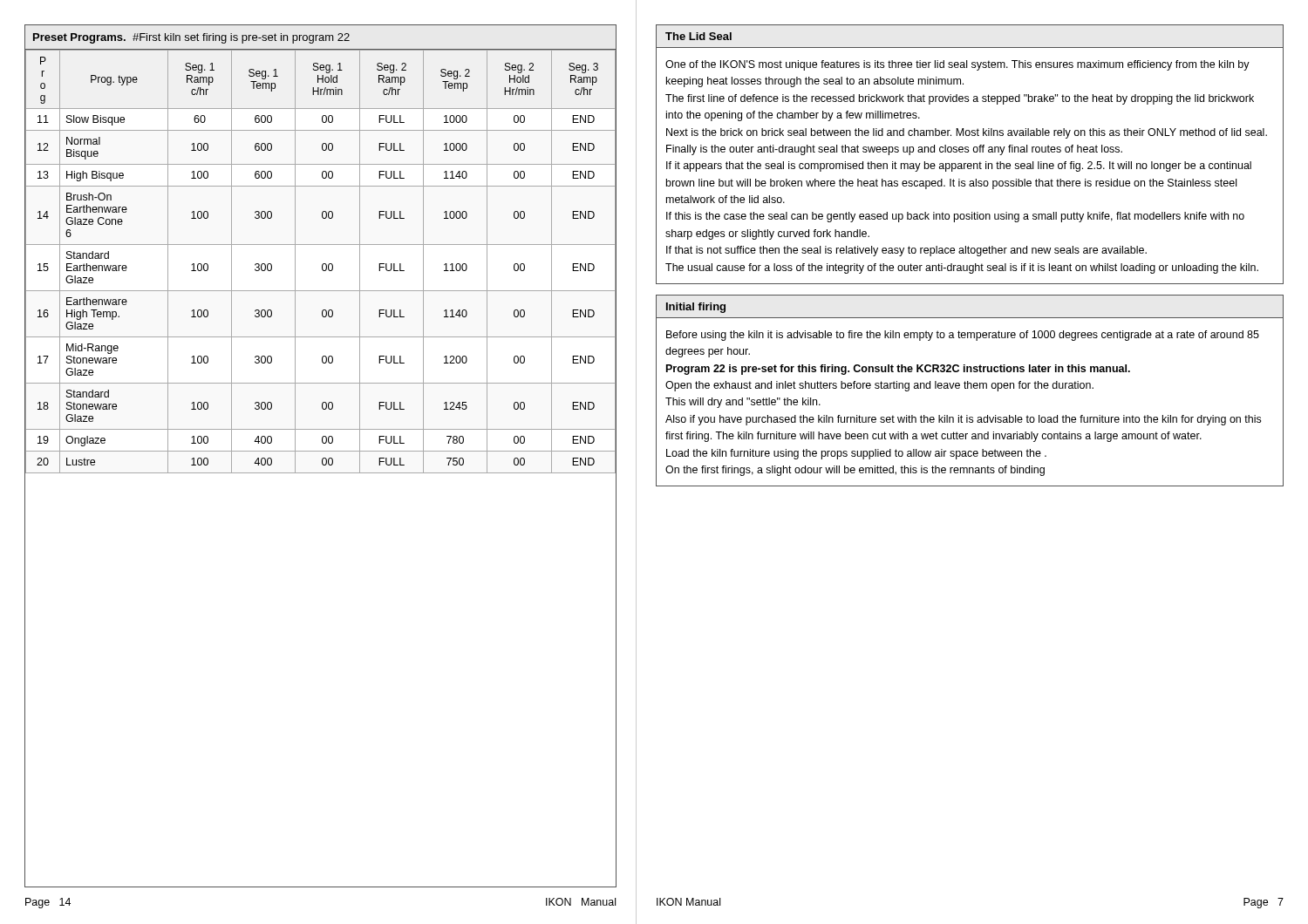Click on the passage starting "The usual cause for a loss of"
1308x924 pixels.
970,268
